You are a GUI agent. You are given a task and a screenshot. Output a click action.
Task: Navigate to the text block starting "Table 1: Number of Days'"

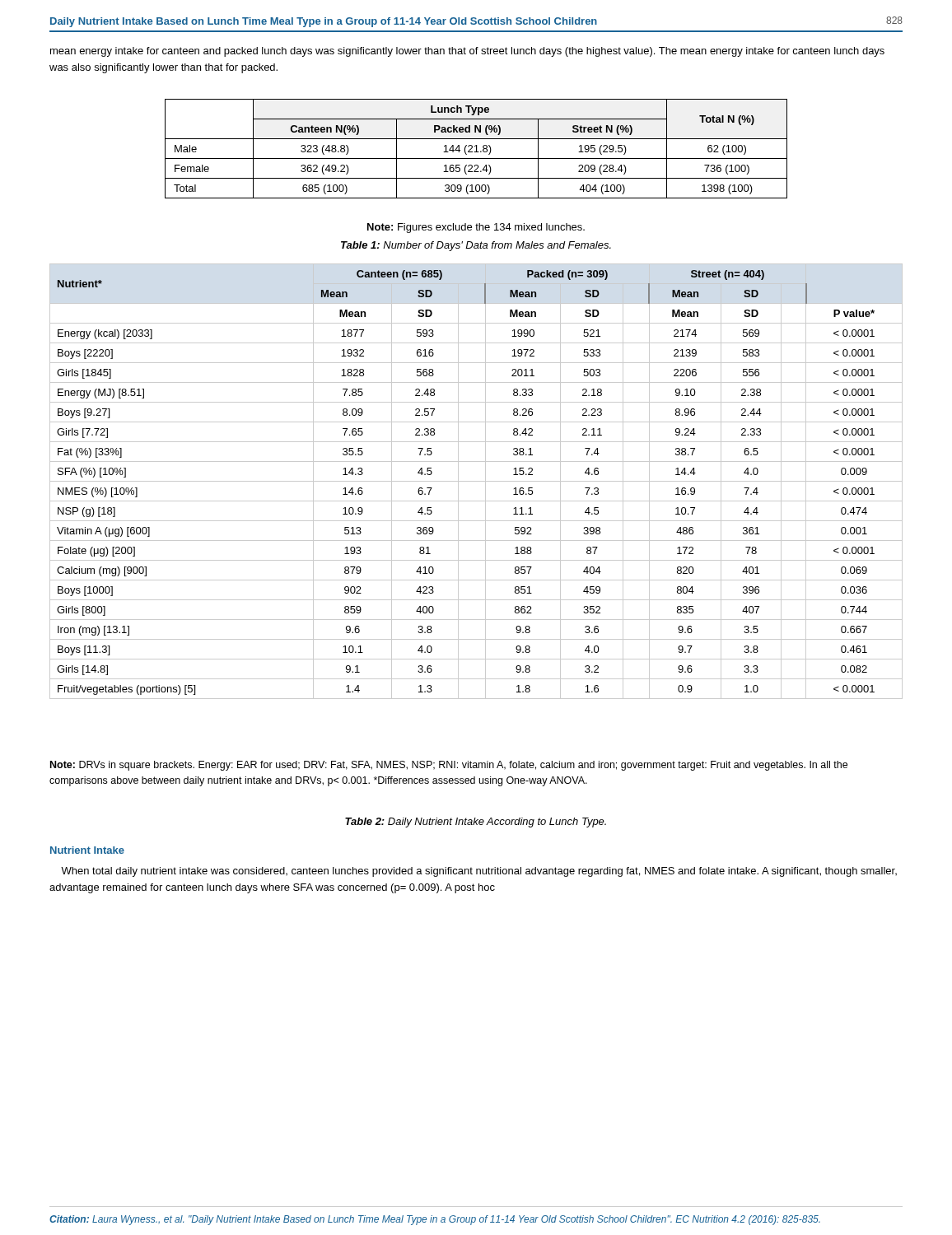pyautogui.click(x=476, y=245)
